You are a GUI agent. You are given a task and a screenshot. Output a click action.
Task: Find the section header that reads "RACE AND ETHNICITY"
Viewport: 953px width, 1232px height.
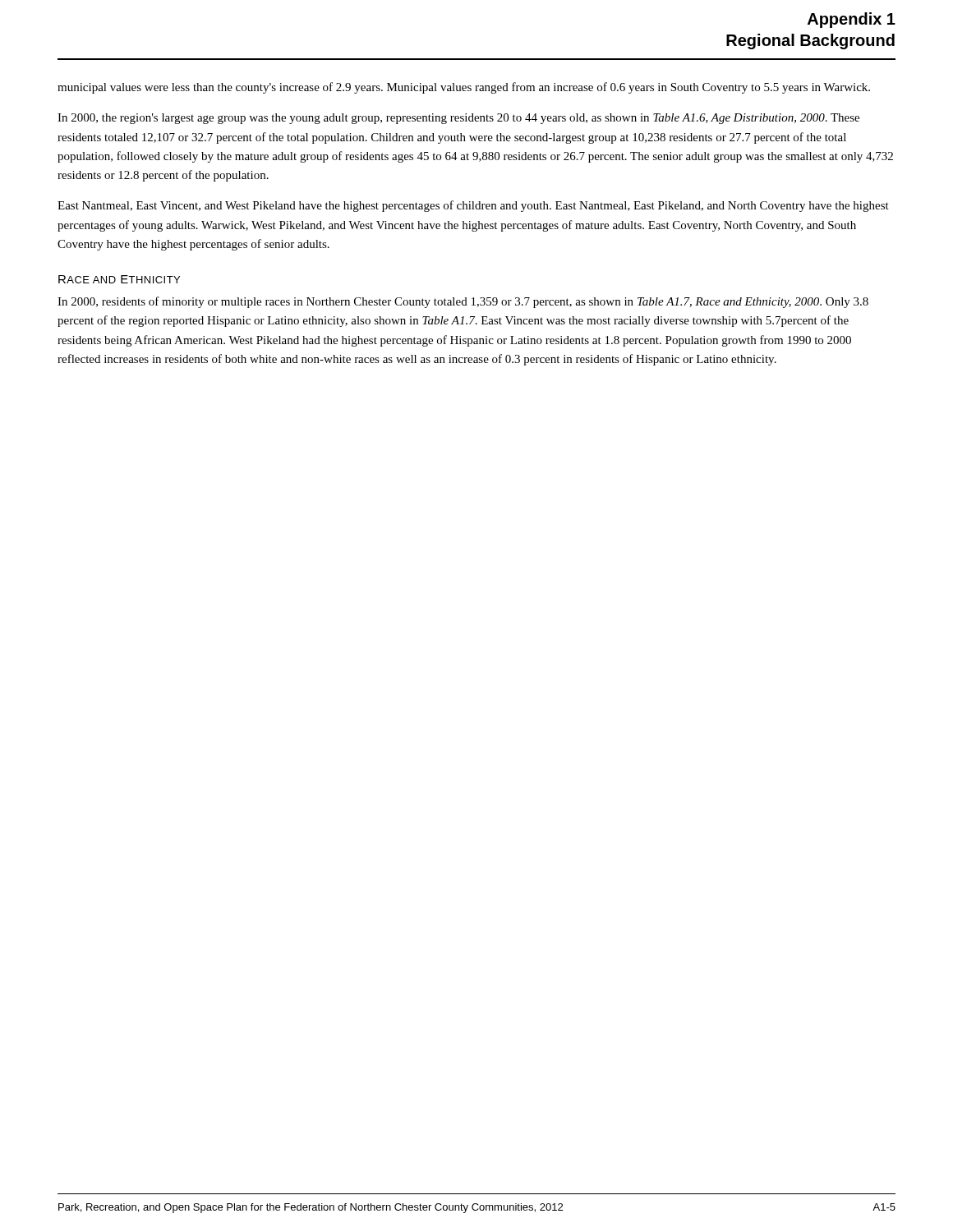119,279
